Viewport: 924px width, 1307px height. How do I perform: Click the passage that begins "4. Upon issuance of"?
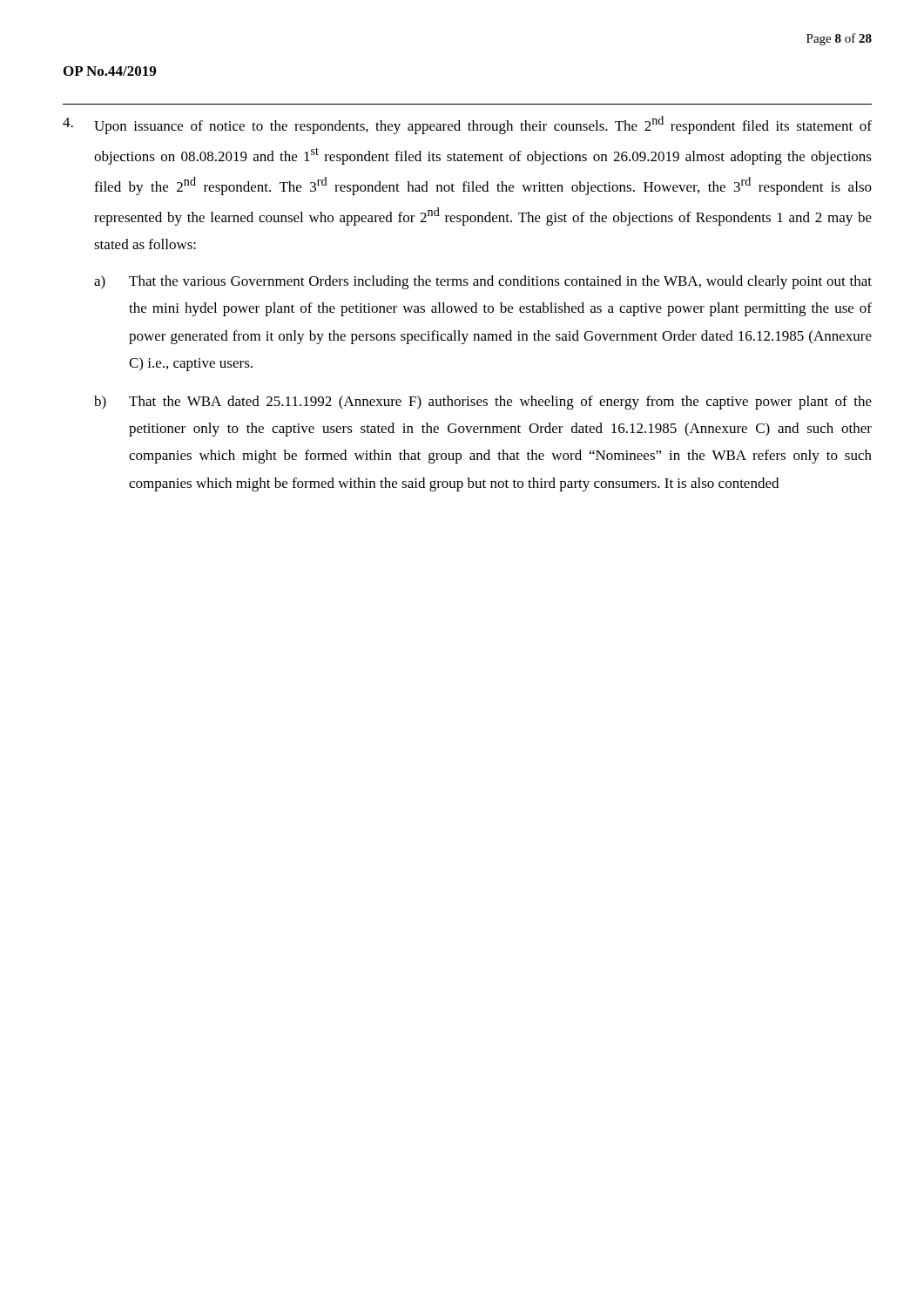[467, 184]
